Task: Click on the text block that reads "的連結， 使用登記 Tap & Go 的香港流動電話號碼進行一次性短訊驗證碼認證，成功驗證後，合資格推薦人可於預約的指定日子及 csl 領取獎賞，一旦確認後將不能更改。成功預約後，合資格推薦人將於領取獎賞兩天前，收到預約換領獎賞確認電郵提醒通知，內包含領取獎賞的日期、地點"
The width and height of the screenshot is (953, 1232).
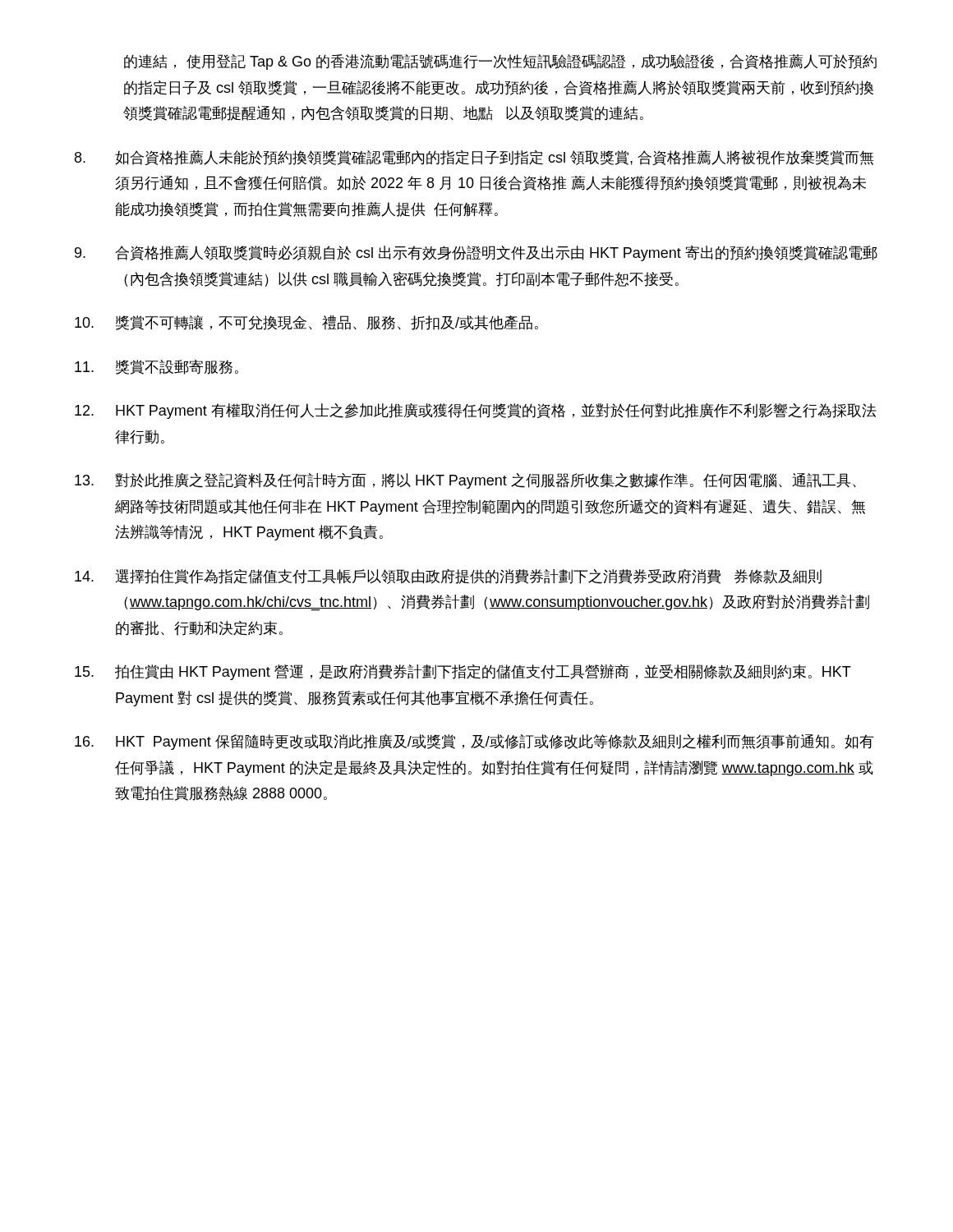Action: 500,87
